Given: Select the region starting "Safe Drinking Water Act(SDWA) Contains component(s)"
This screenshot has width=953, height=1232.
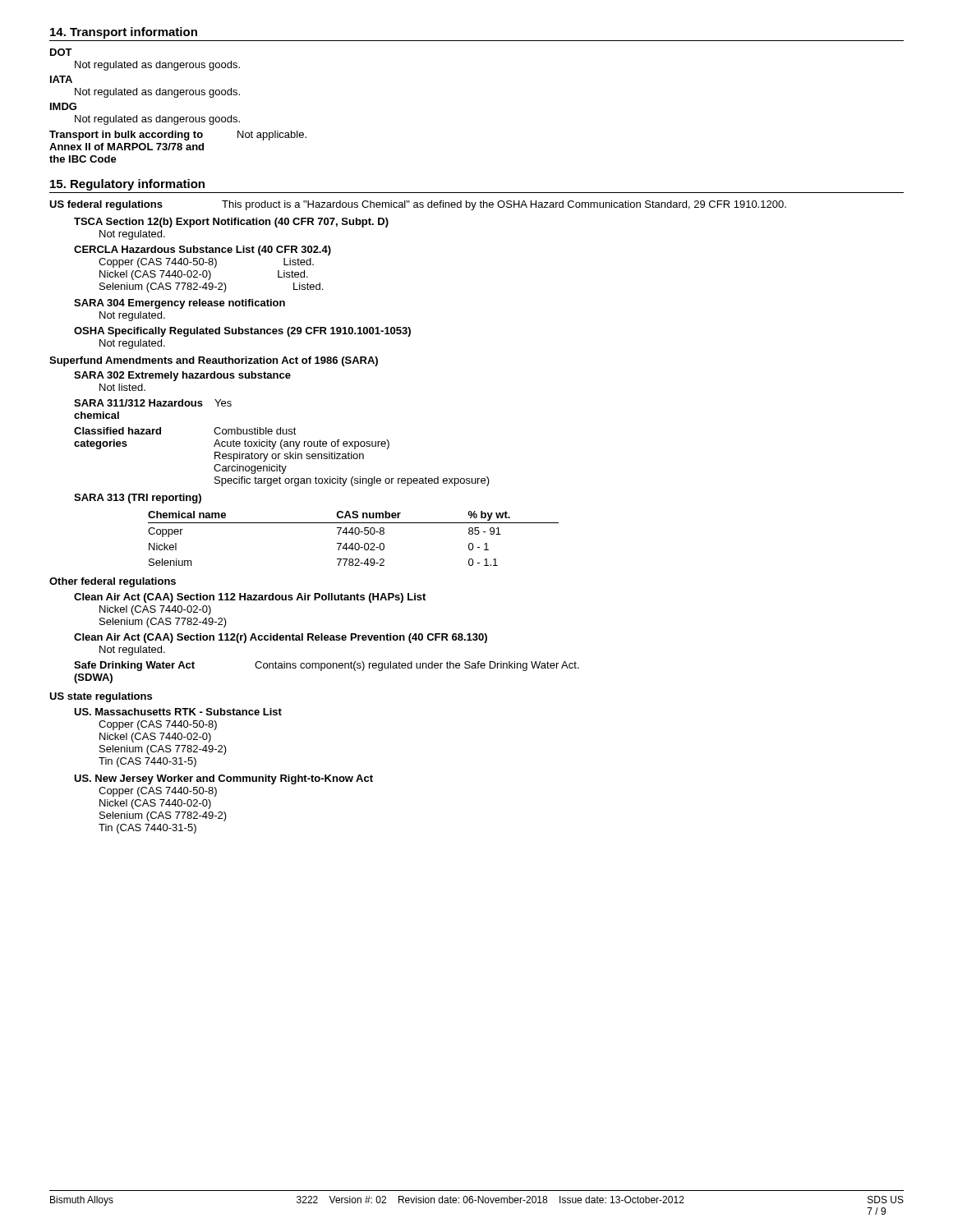Looking at the screenshot, I should tap(327, 671).
